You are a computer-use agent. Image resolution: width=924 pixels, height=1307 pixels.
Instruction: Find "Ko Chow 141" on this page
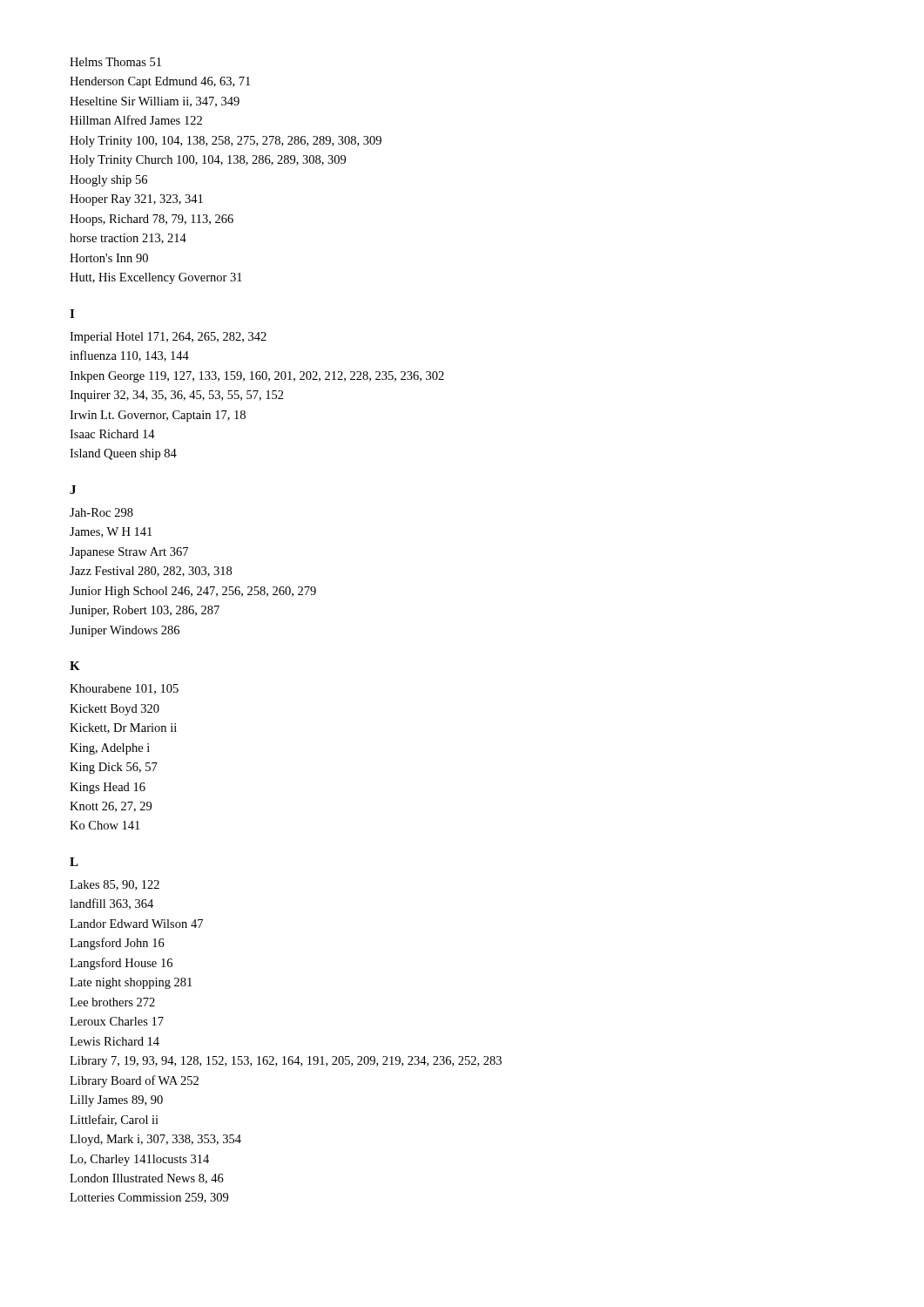pyautogui.click(x=105, y=826)
